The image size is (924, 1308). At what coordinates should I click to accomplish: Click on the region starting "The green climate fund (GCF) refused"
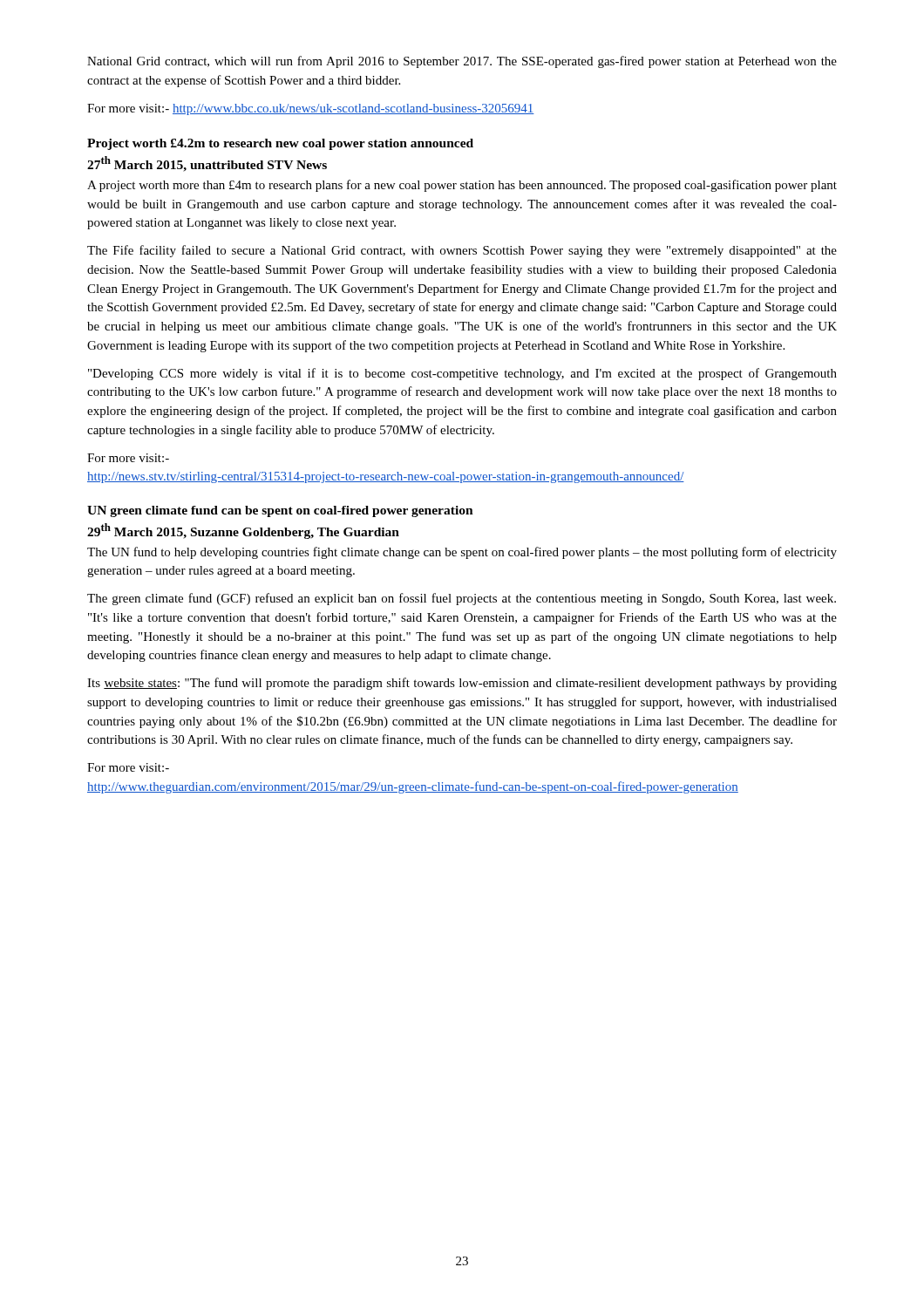click(x=462, y=627)
